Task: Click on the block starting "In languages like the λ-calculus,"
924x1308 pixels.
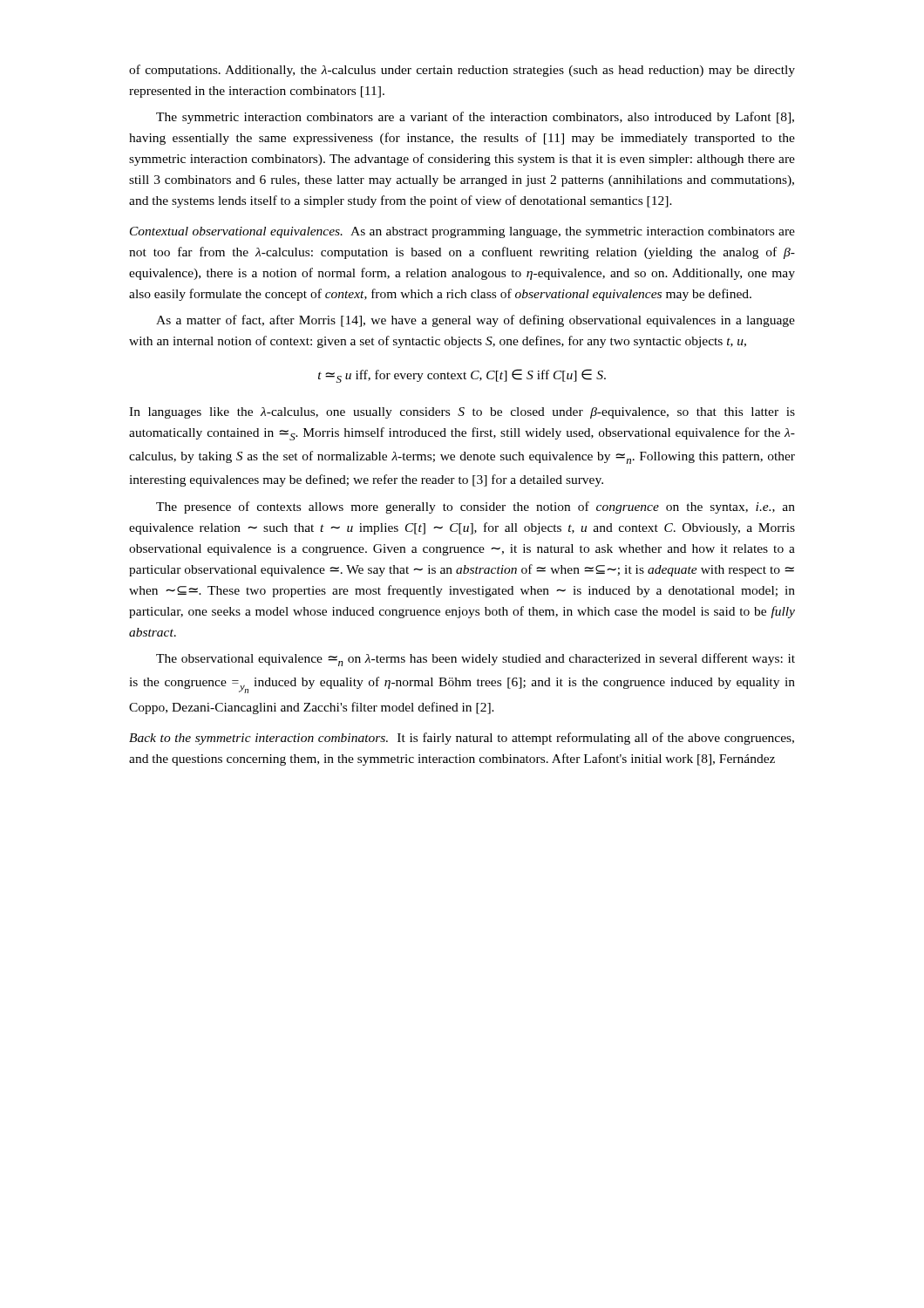Action: (462, 446)
